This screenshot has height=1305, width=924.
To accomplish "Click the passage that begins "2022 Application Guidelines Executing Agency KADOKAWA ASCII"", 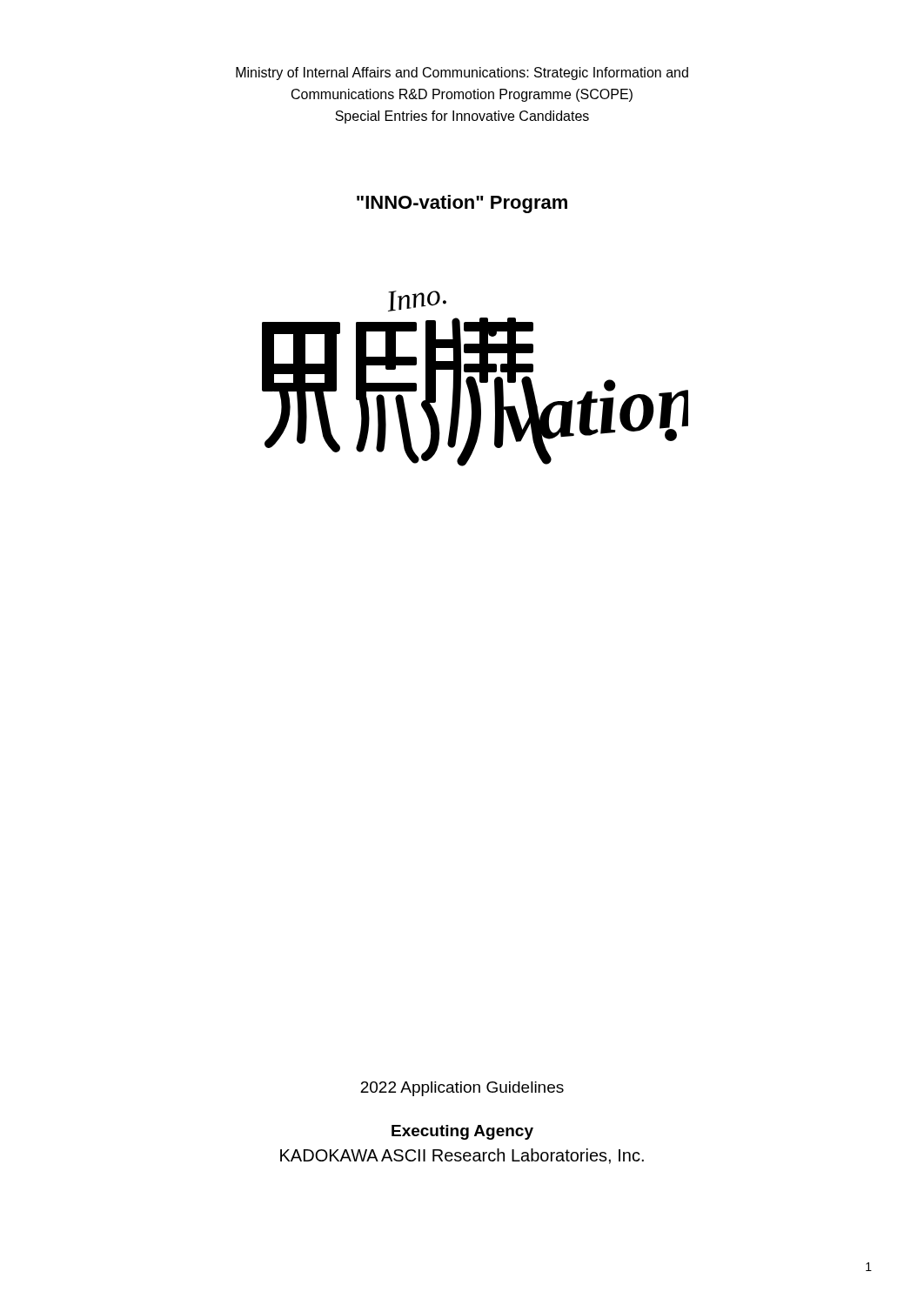I will tap(462, 1122).
